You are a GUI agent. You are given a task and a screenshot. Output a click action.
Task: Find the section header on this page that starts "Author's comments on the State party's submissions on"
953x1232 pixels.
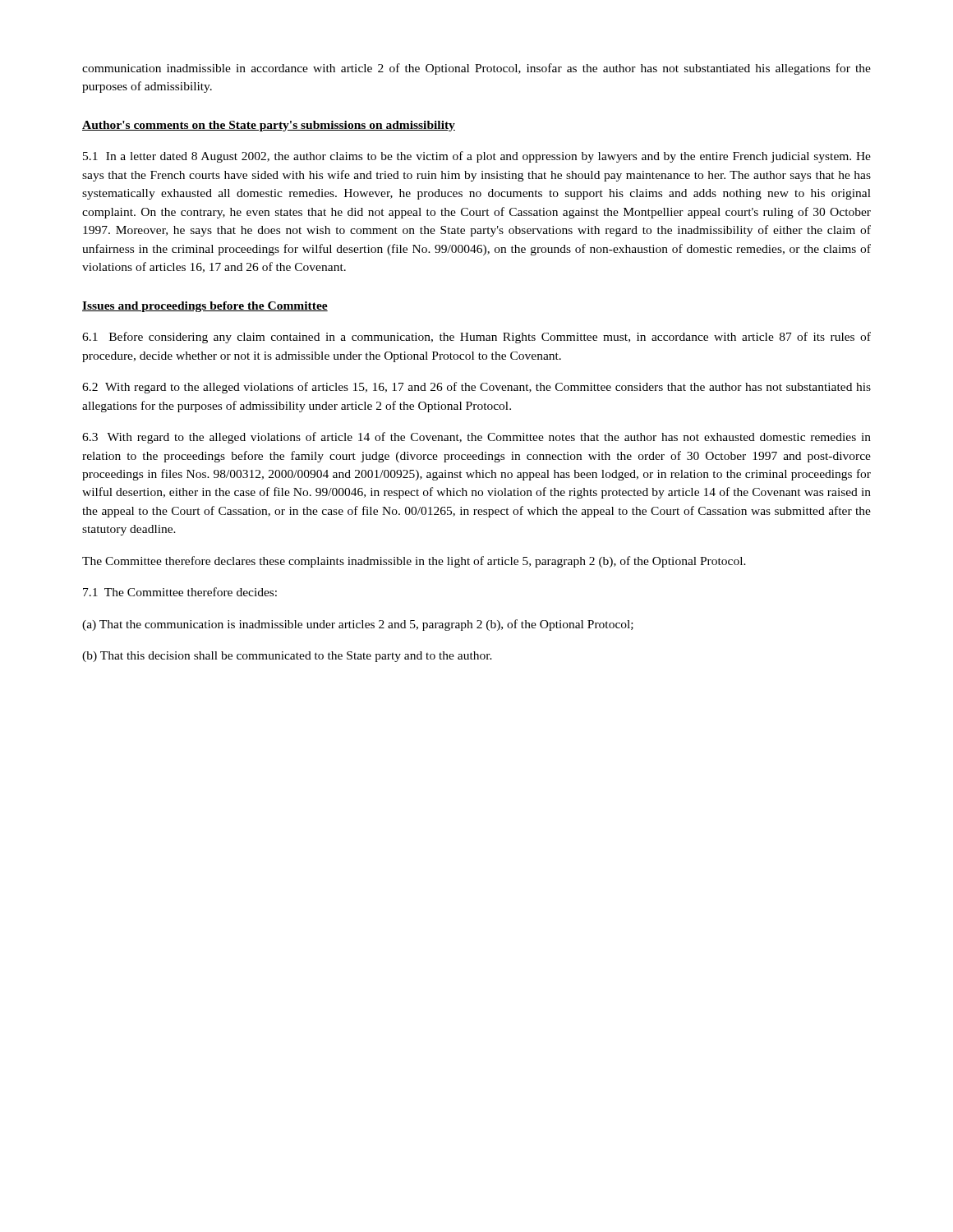269,124
